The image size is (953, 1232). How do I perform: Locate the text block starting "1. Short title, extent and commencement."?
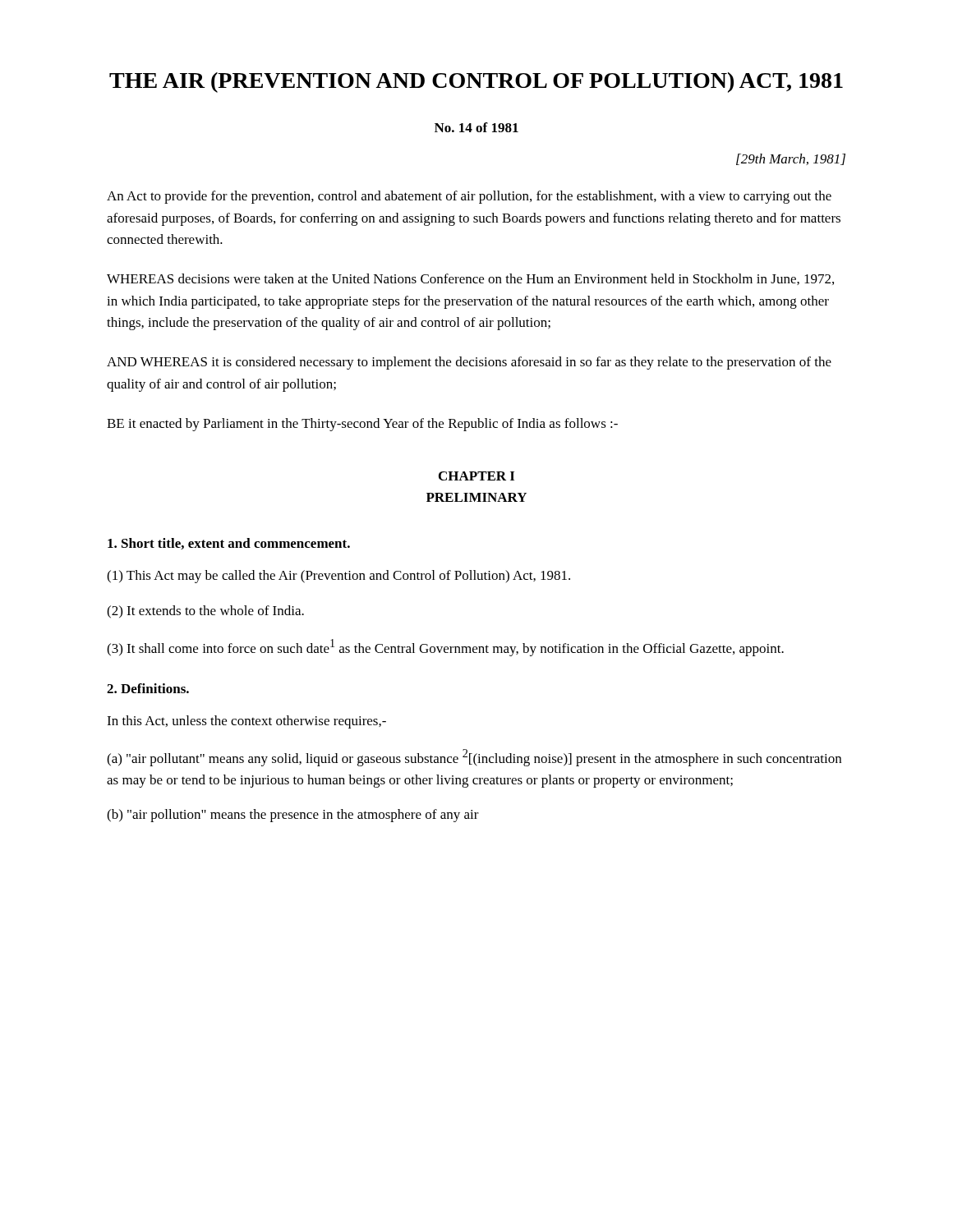click(x=229, y=544)
